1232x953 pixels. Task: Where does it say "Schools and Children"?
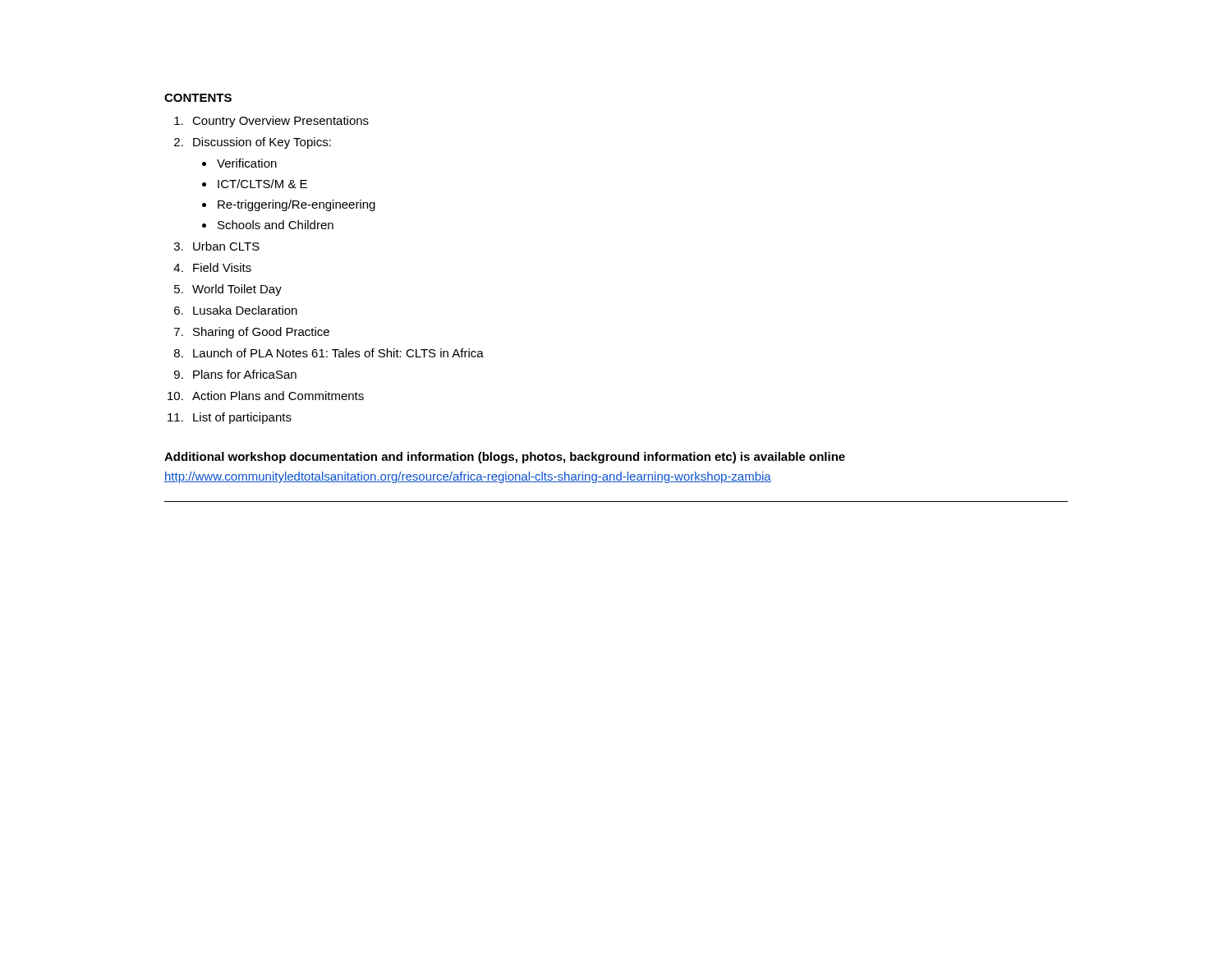coord(275,225)
